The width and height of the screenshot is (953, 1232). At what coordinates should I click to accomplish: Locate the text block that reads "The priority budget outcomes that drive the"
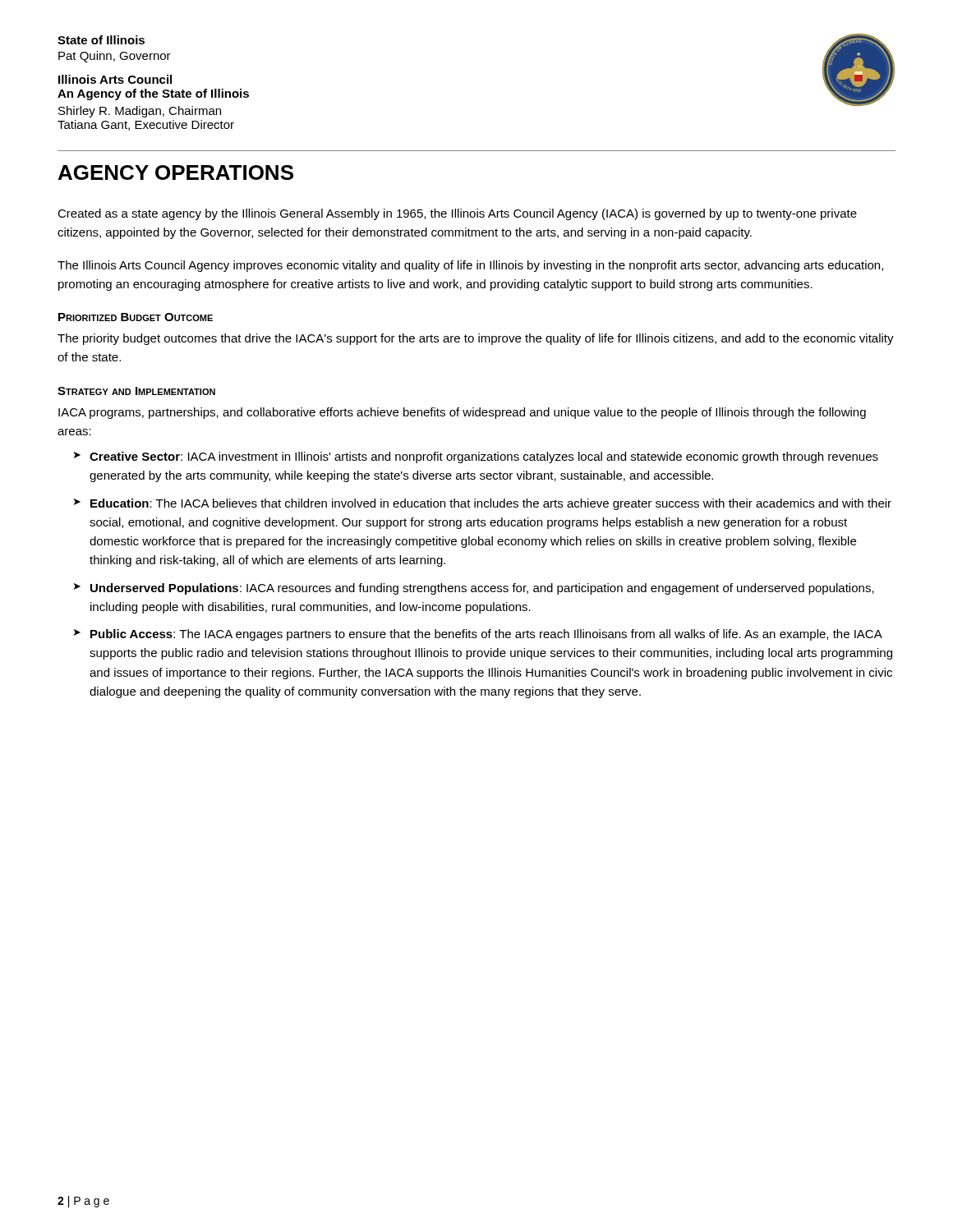(475, 348)
